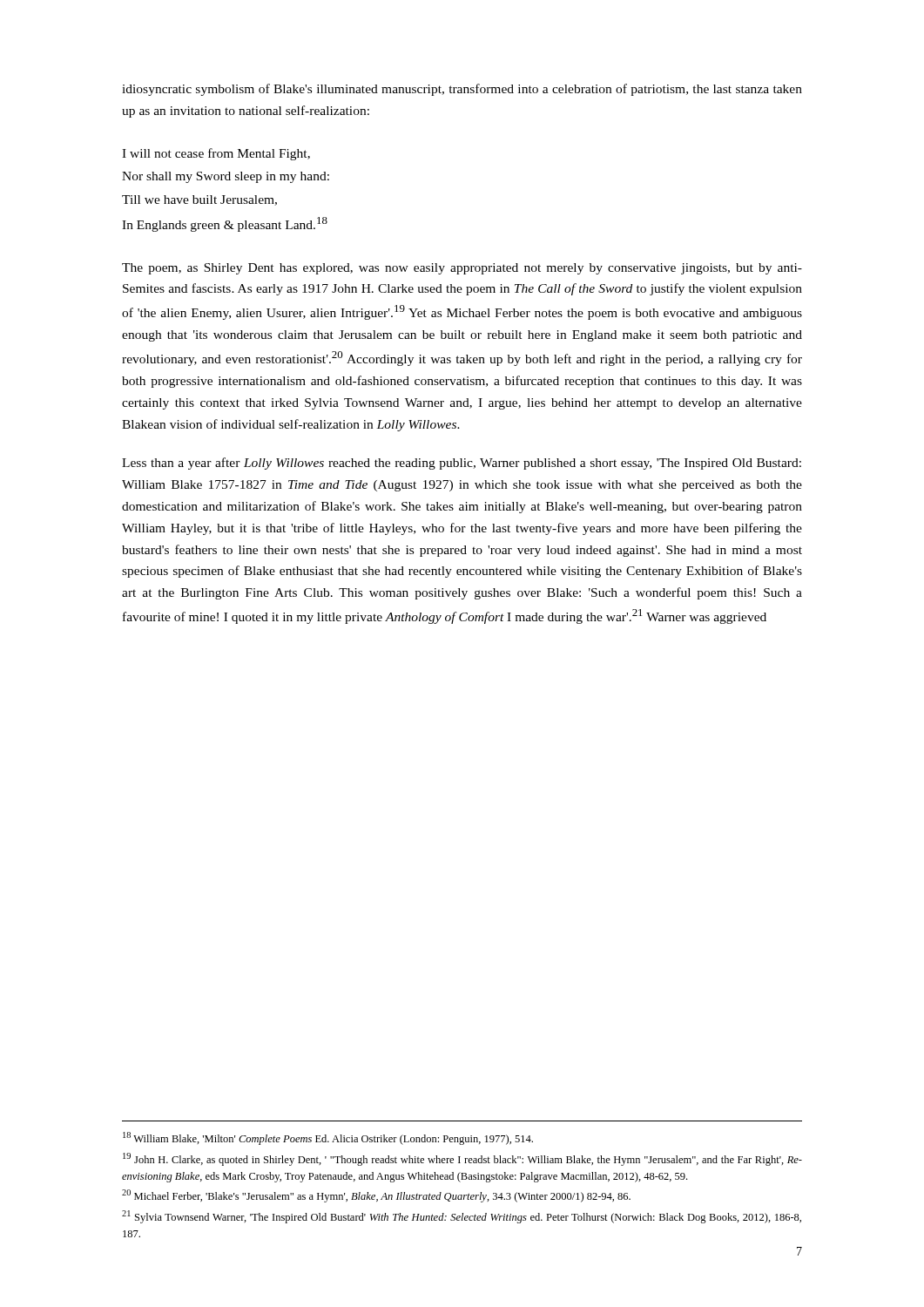Point to the block beginning "idiosyncratic symbolism of Blake's"
The image size is (924, 1307).
coord(462,100)
